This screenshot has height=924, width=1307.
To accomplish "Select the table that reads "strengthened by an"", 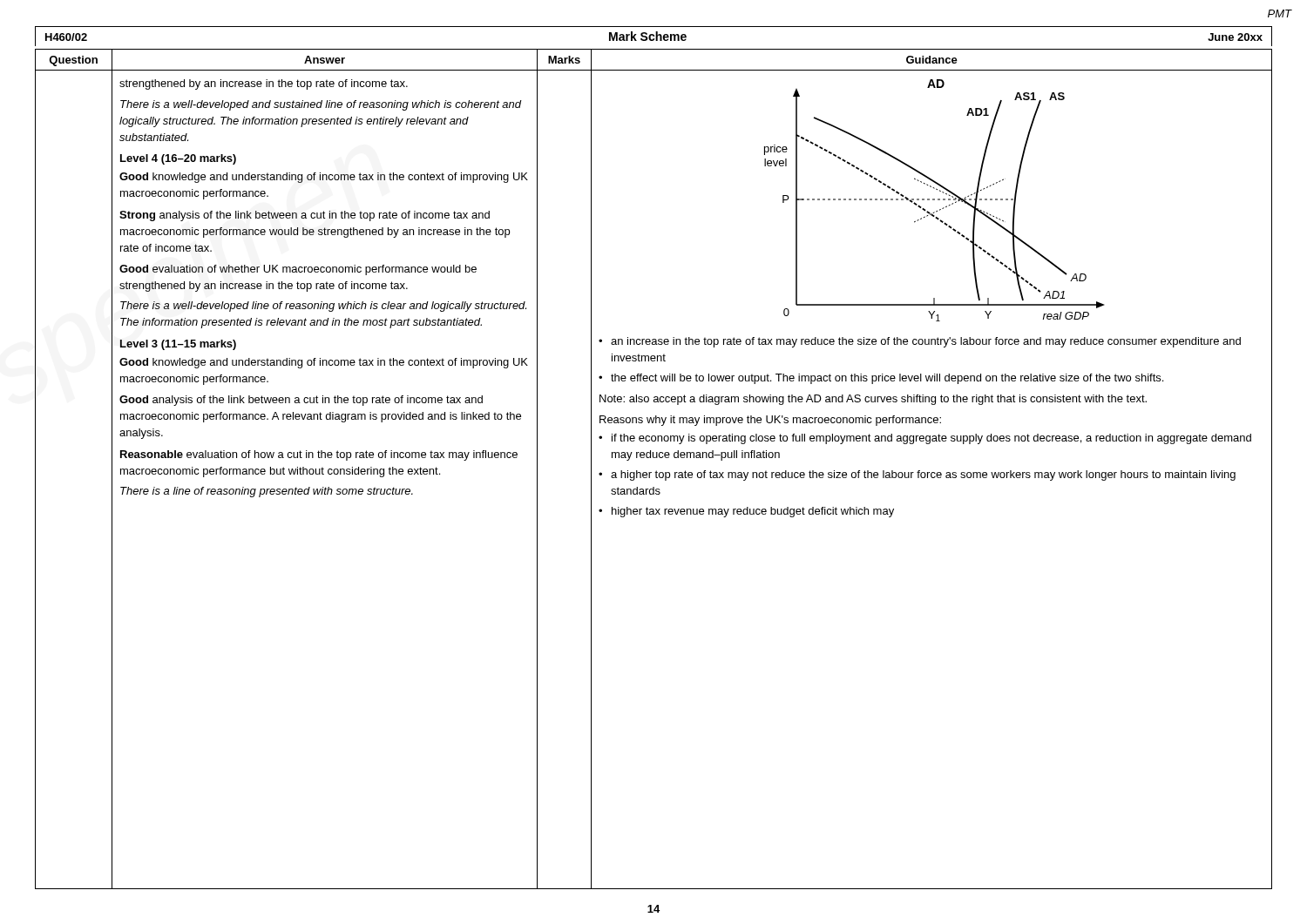I will click(x=654, y=469).
